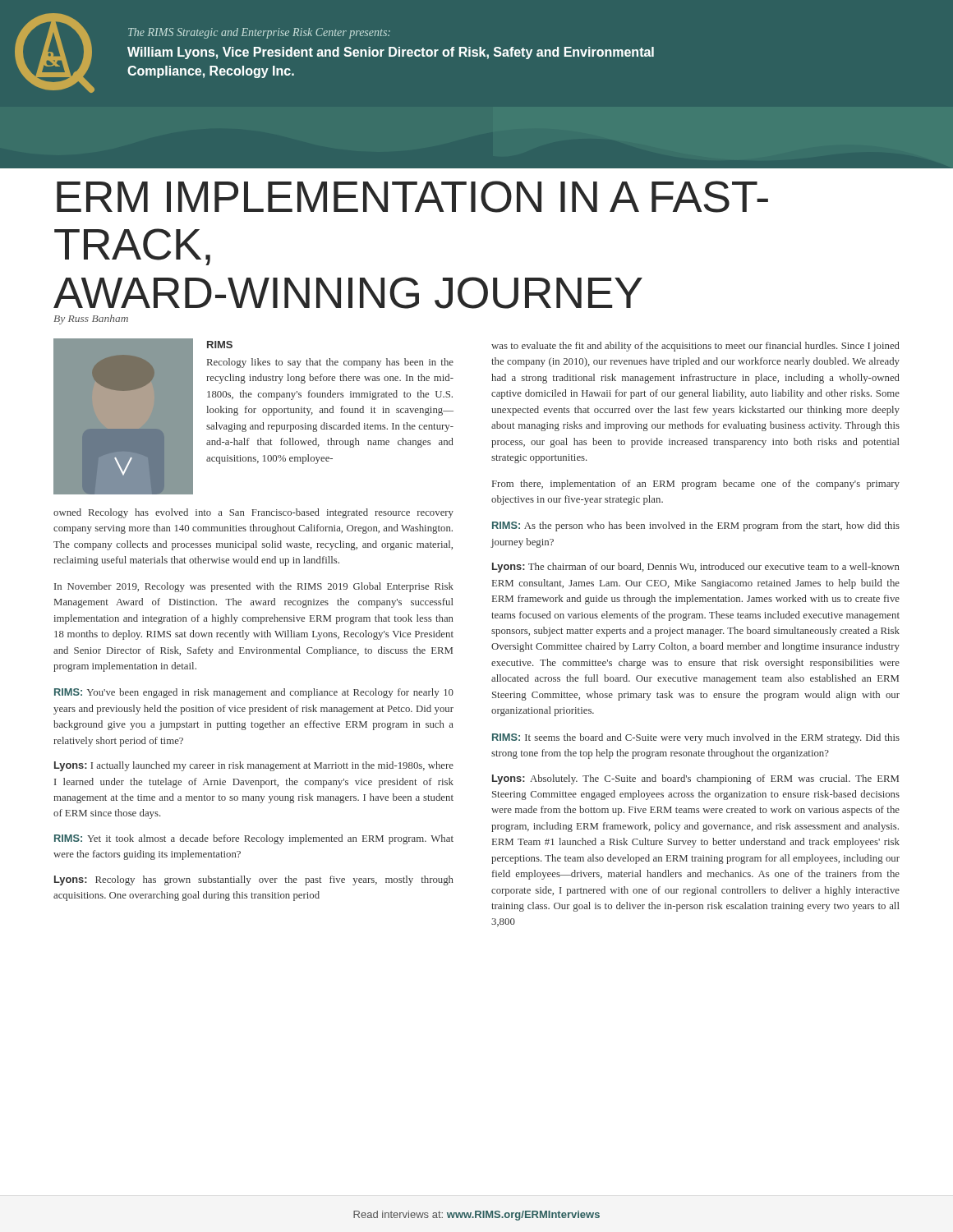Find the element starting "Lyons: The chairman of our board, Dennis"

point(695,638)
